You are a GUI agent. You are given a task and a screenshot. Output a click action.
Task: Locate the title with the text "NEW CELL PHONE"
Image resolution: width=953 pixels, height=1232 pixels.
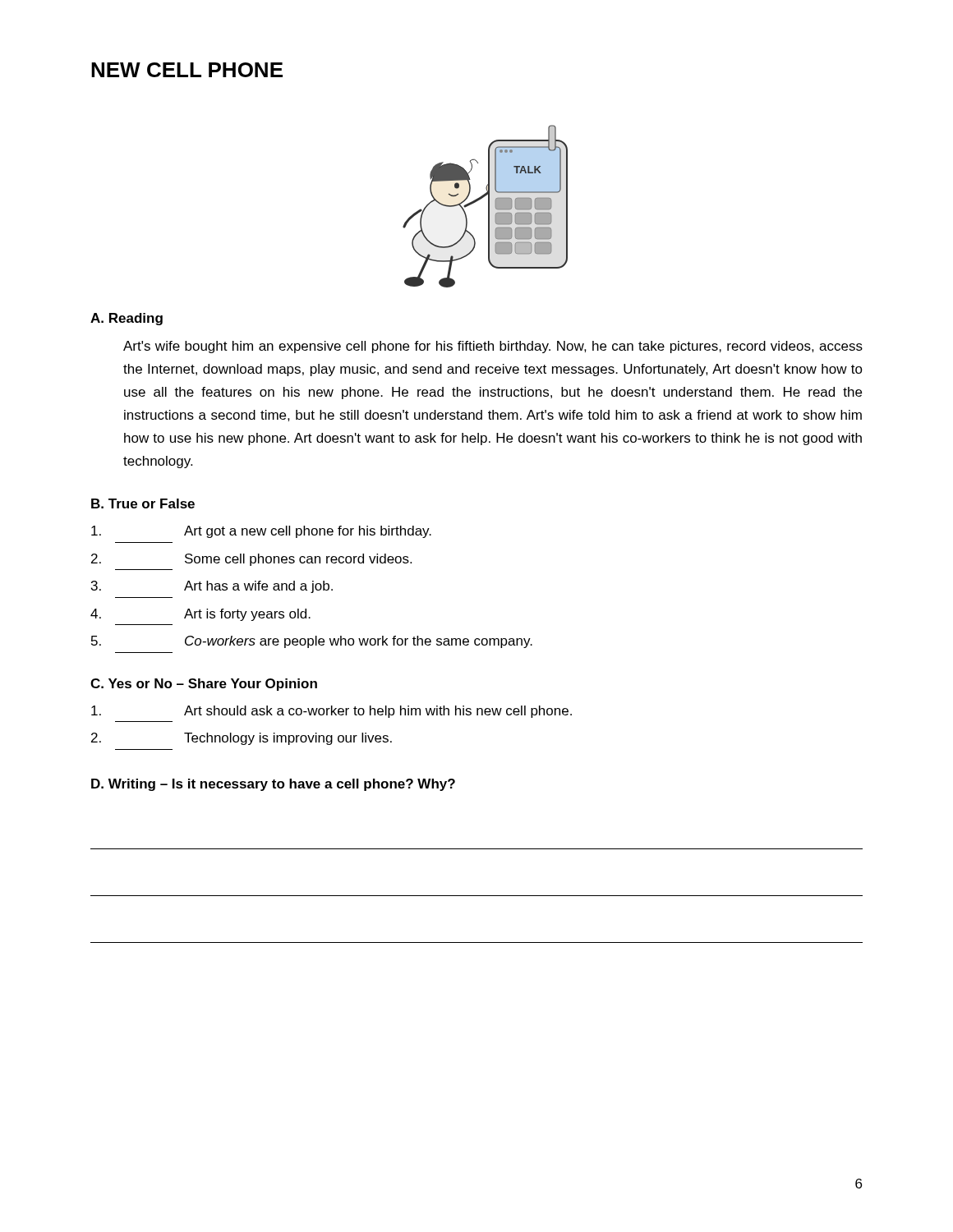pos(187,70)
